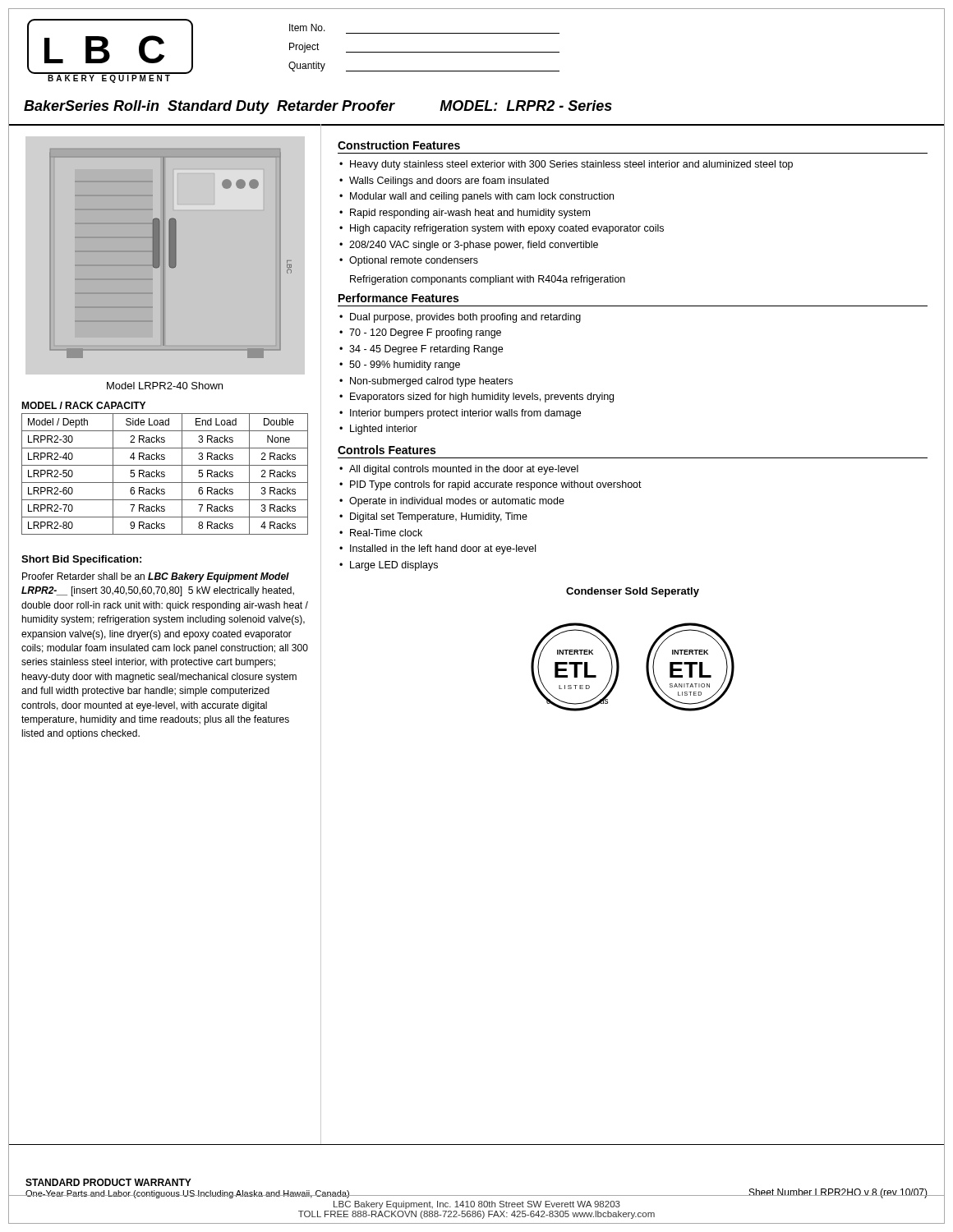The height and width of the screenshot is (1232, 953).
Task: Point to the block beginning "Proofer Retarder shall be"
Action: click(x=165, y=655)
